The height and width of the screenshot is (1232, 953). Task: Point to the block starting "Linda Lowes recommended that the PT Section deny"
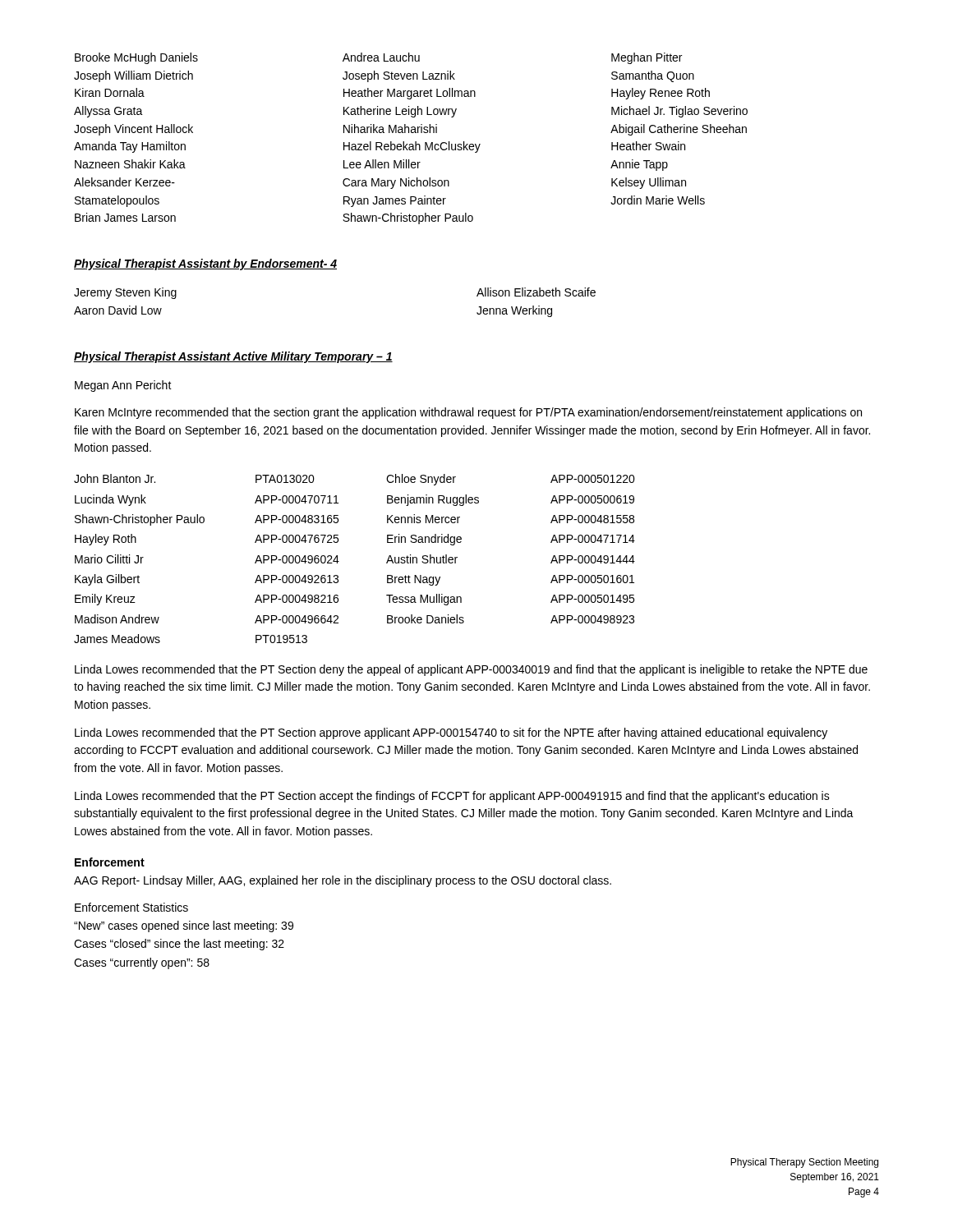click(472, 687)
